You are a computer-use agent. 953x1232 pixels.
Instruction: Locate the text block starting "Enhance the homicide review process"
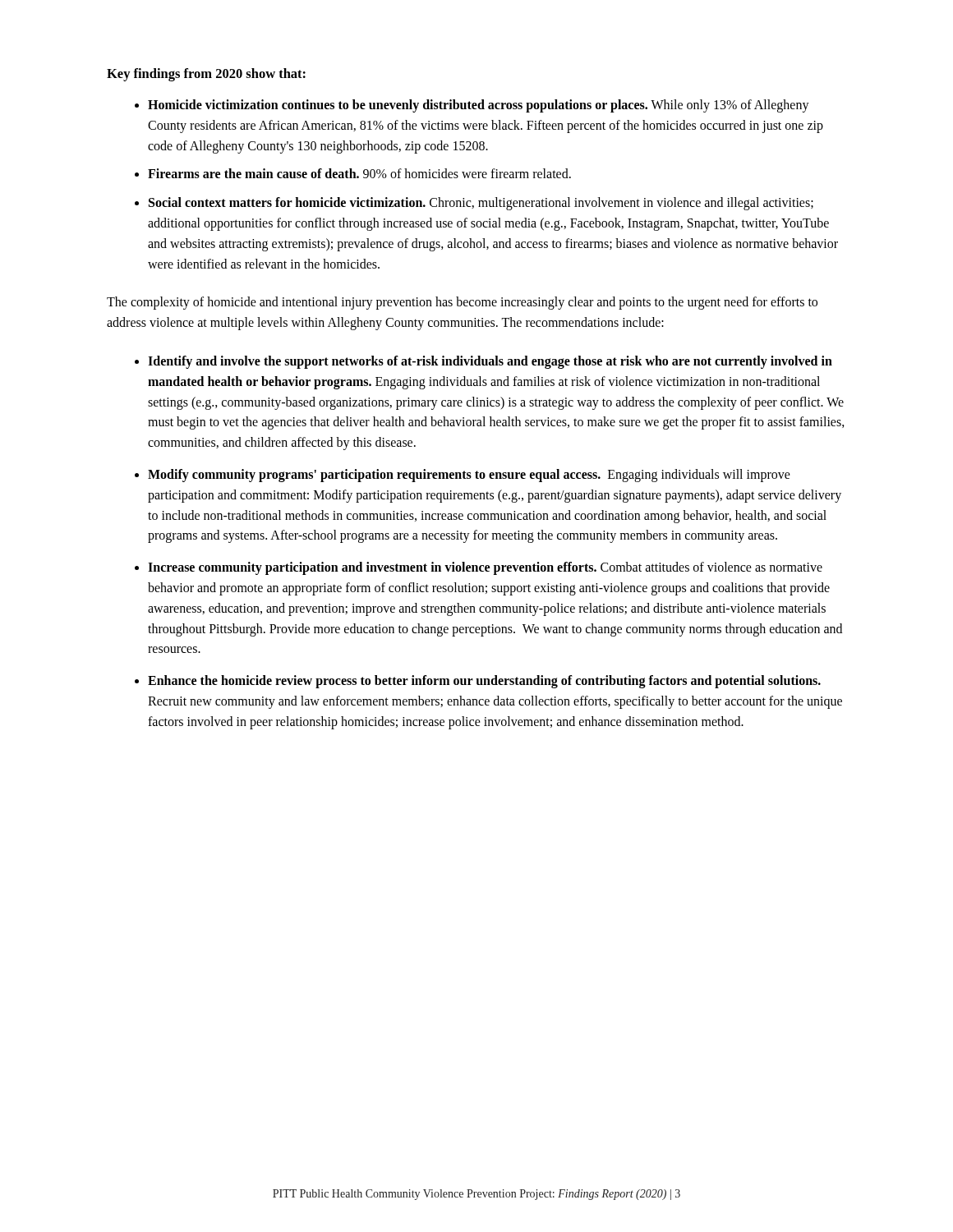point(495,701)
